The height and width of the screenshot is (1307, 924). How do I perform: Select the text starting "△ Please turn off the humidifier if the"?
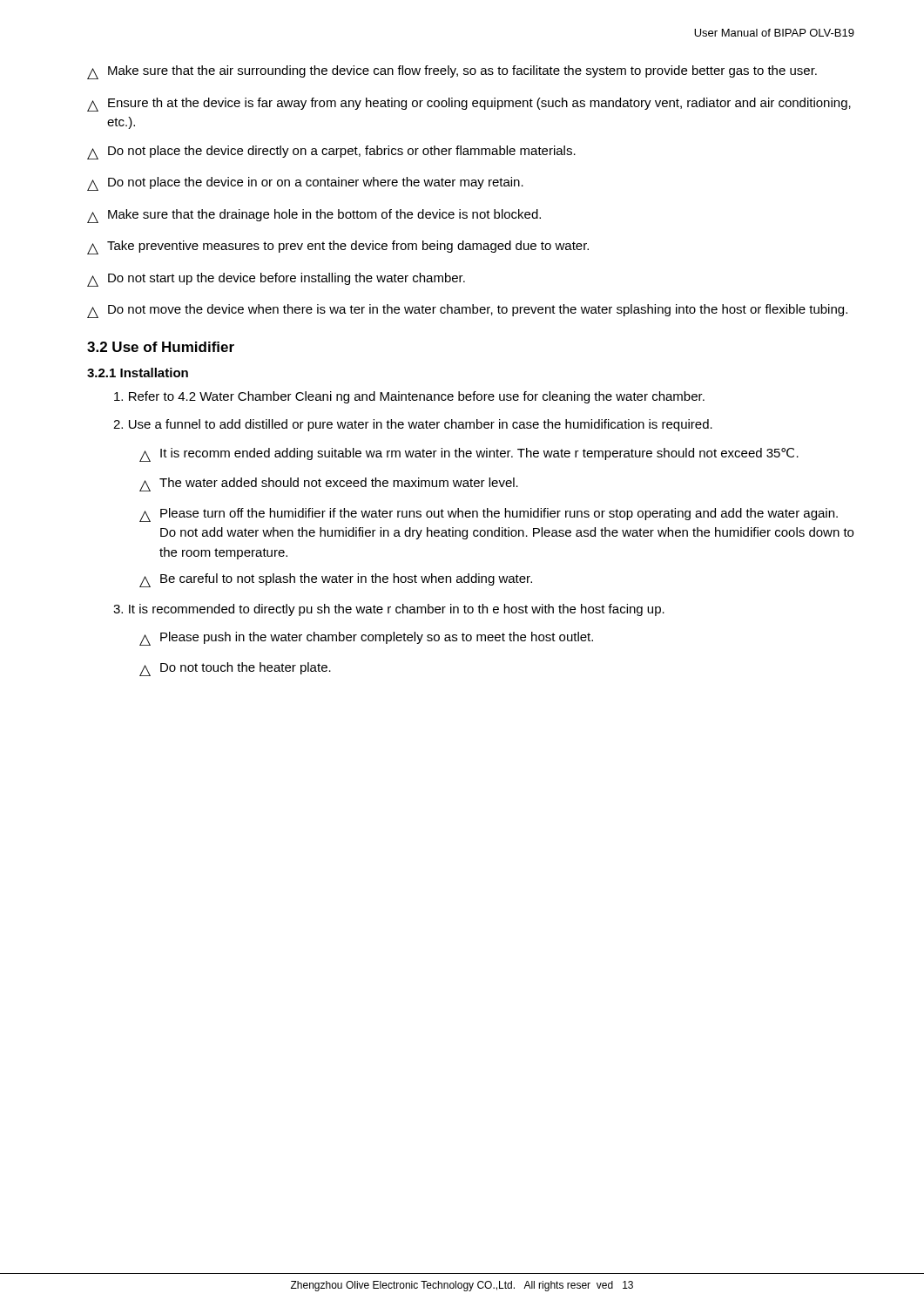coord(497,533)
